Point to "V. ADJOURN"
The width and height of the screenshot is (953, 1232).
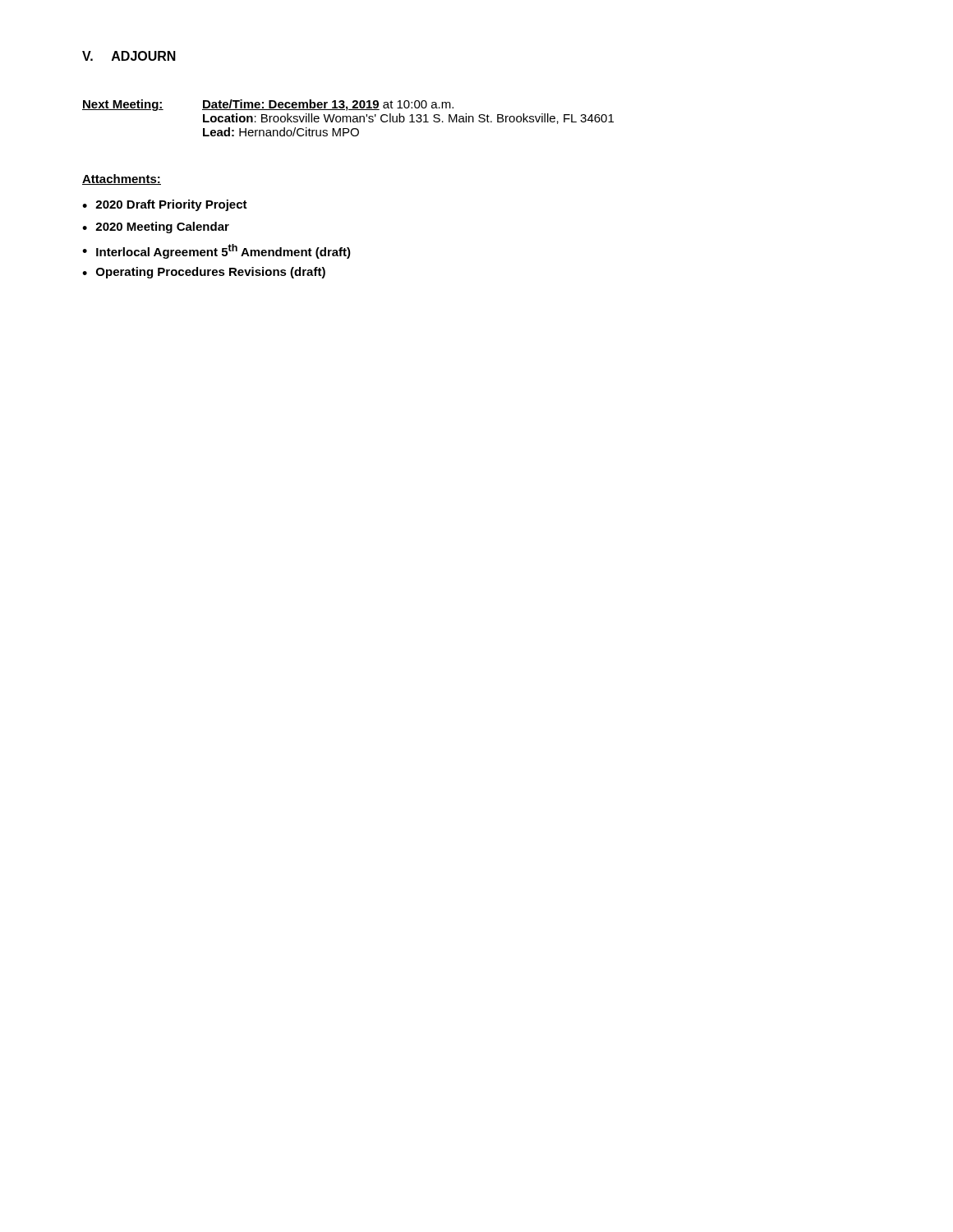pos(129,56)
